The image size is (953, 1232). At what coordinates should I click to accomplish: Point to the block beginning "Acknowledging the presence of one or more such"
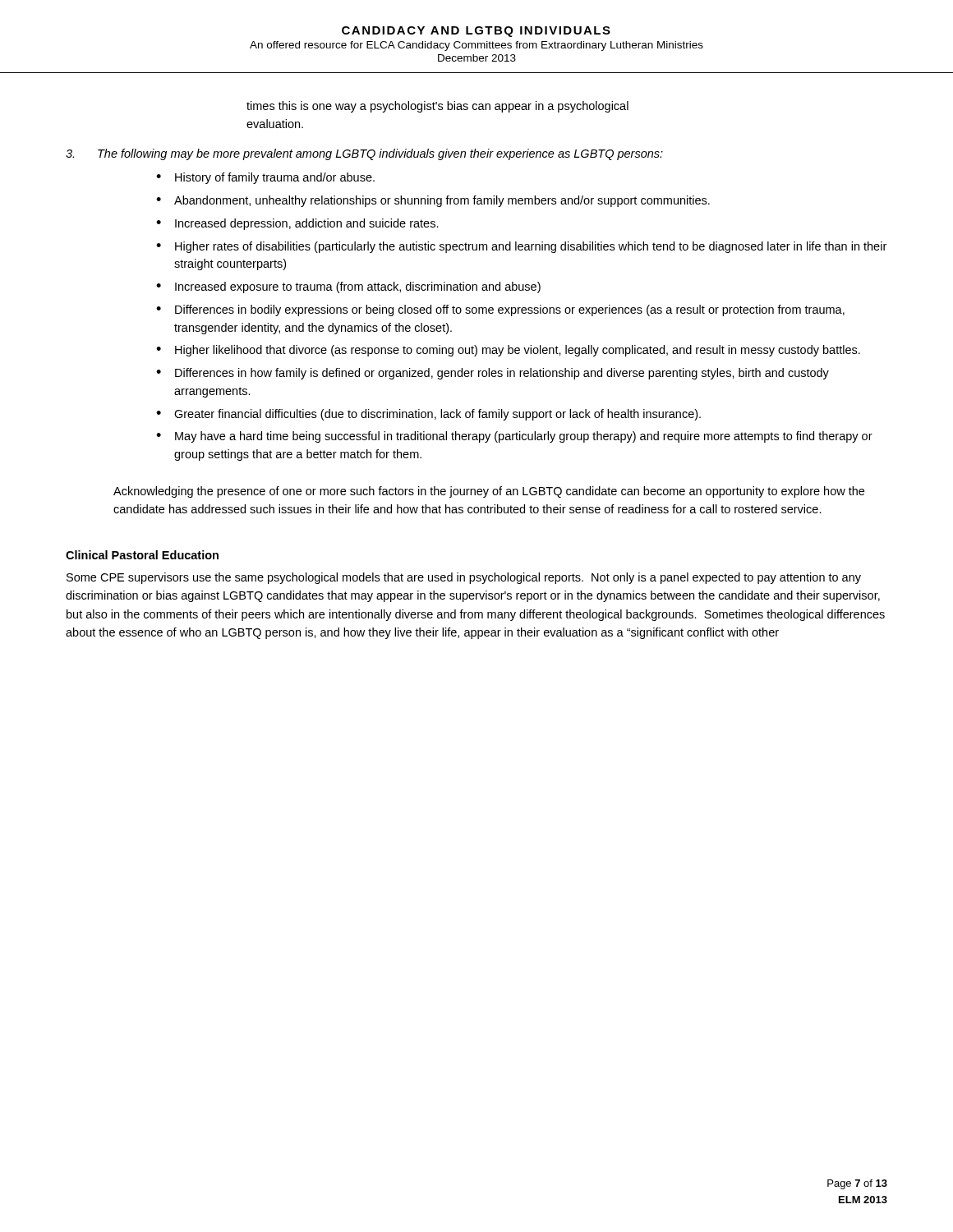tap(489, 500)
